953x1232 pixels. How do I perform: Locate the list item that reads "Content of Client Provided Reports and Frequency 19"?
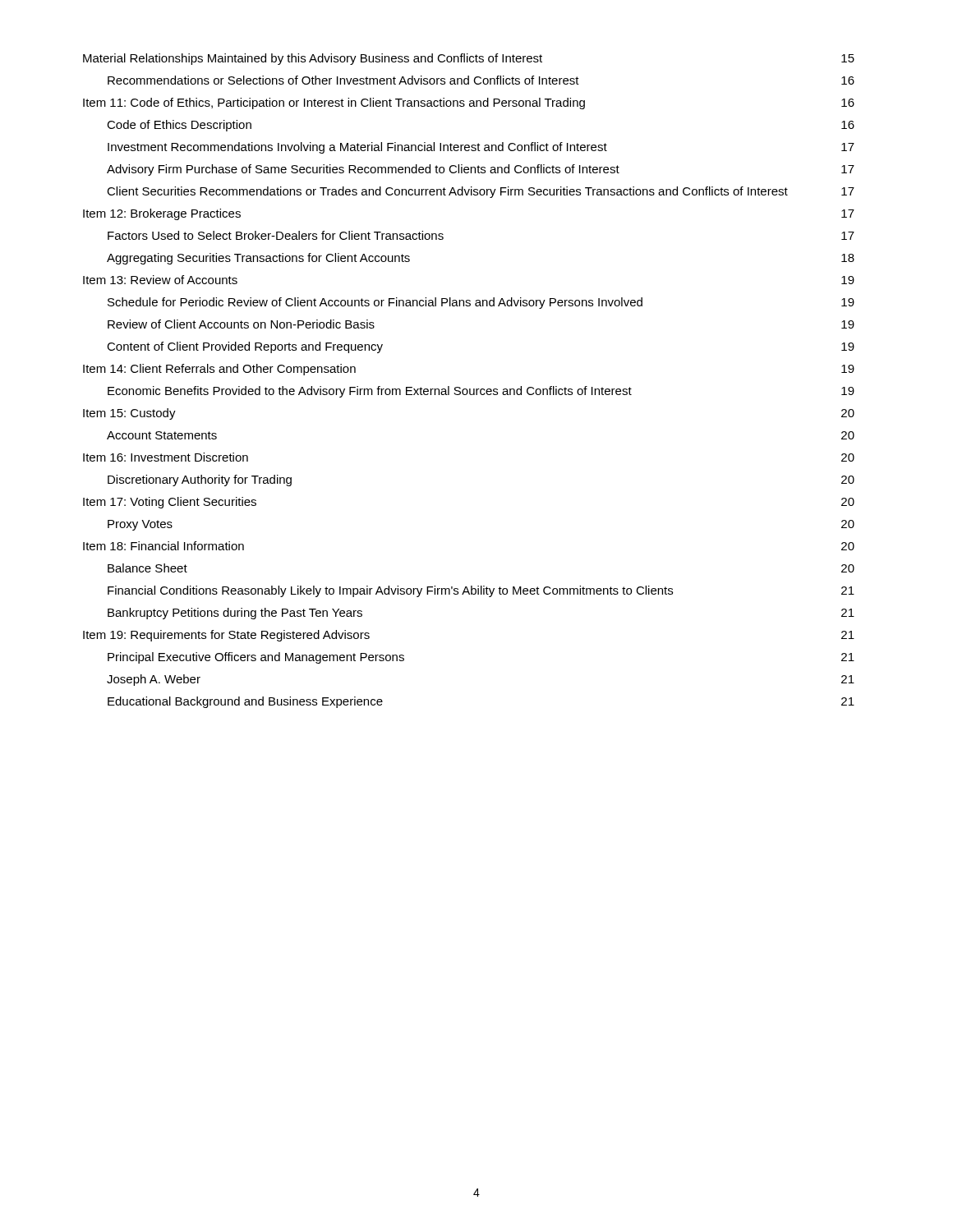click(x=245, y=347)
